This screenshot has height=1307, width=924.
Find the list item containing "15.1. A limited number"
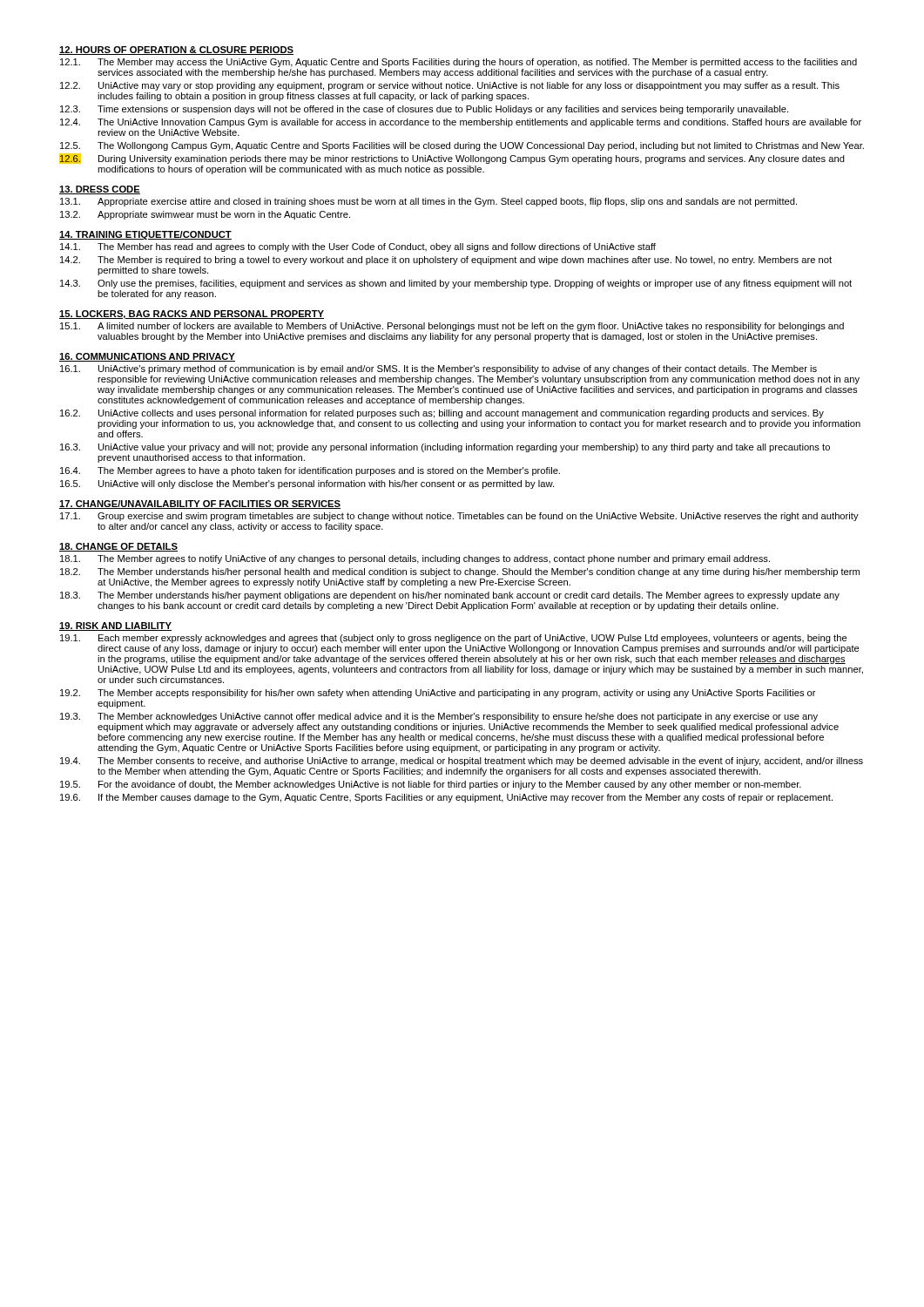pos(462,331)
